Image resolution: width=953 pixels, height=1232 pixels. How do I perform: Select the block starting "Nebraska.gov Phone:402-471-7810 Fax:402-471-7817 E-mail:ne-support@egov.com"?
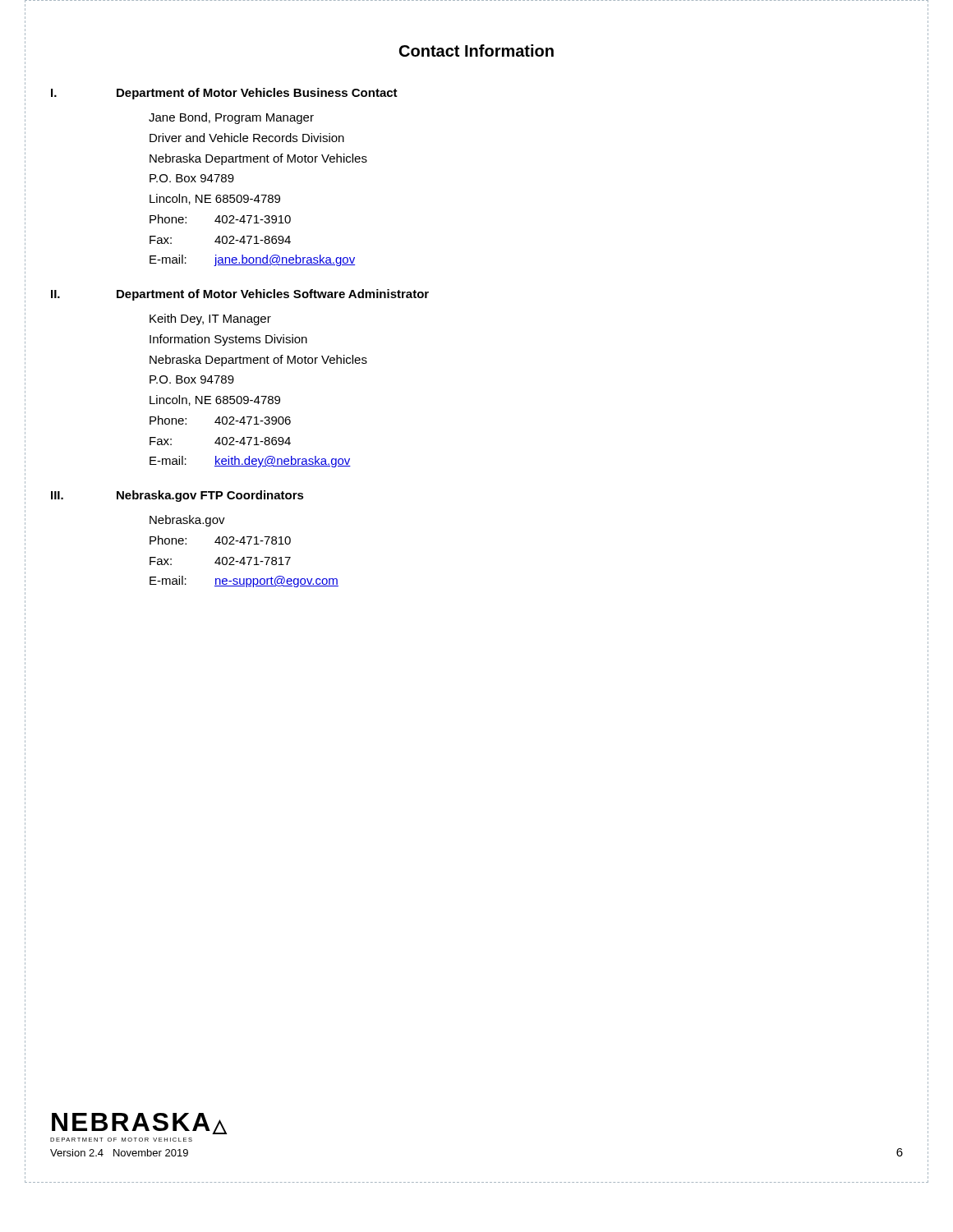[x=187, y=521]
